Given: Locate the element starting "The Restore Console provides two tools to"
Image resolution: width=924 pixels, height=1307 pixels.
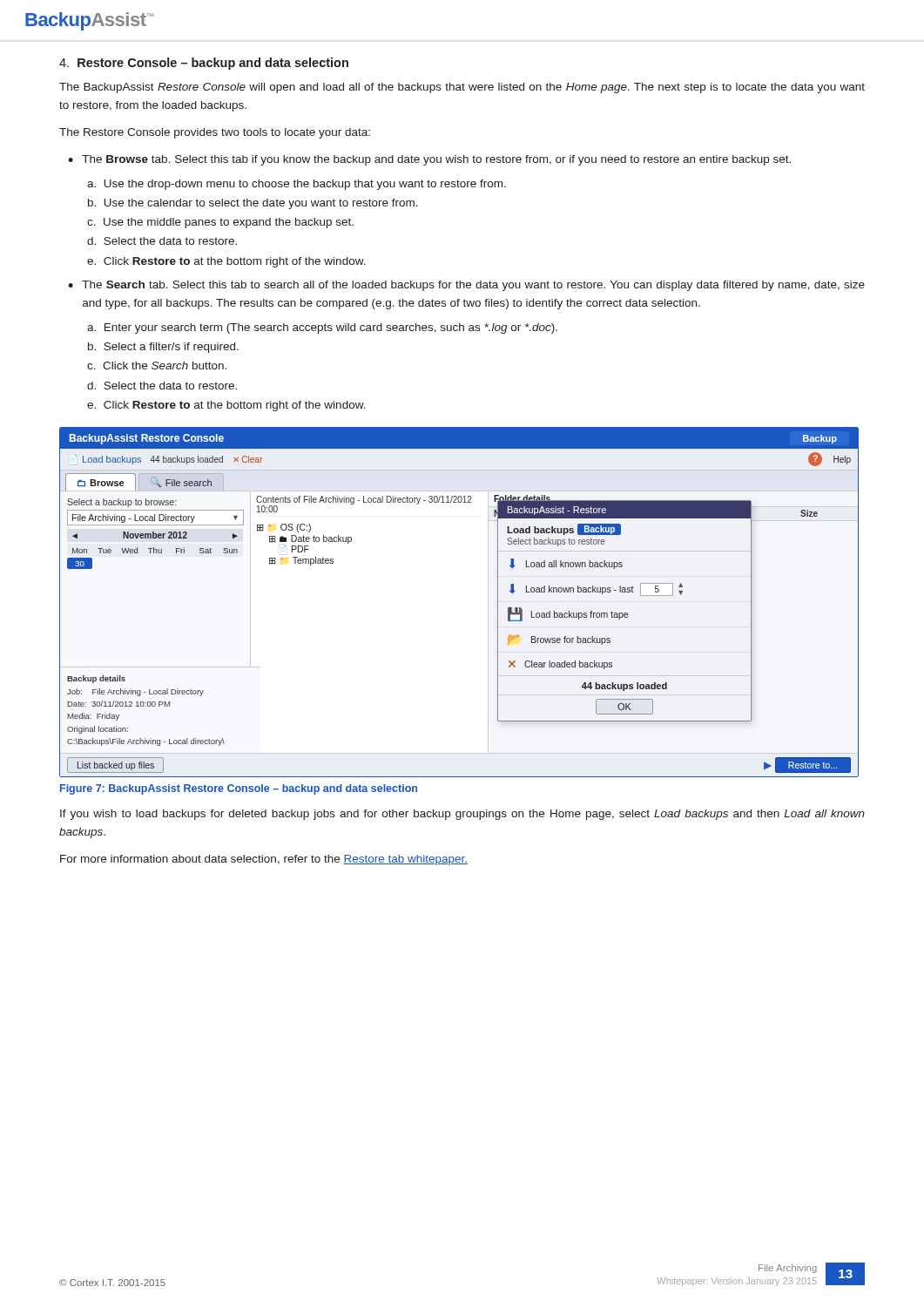Looking at the screenshot, I should (215, 132).
